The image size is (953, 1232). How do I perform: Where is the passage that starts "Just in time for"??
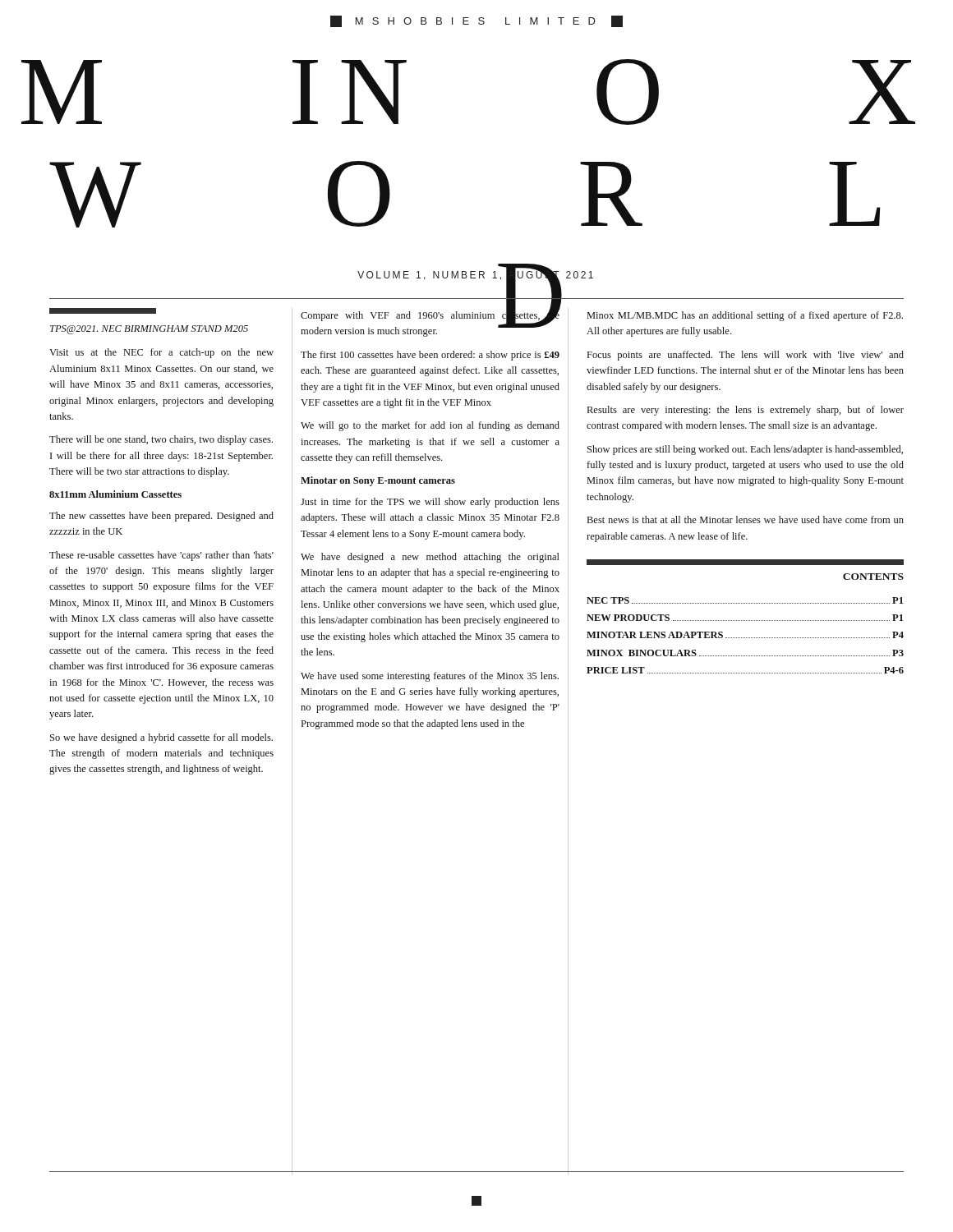[x=430, y=613]
